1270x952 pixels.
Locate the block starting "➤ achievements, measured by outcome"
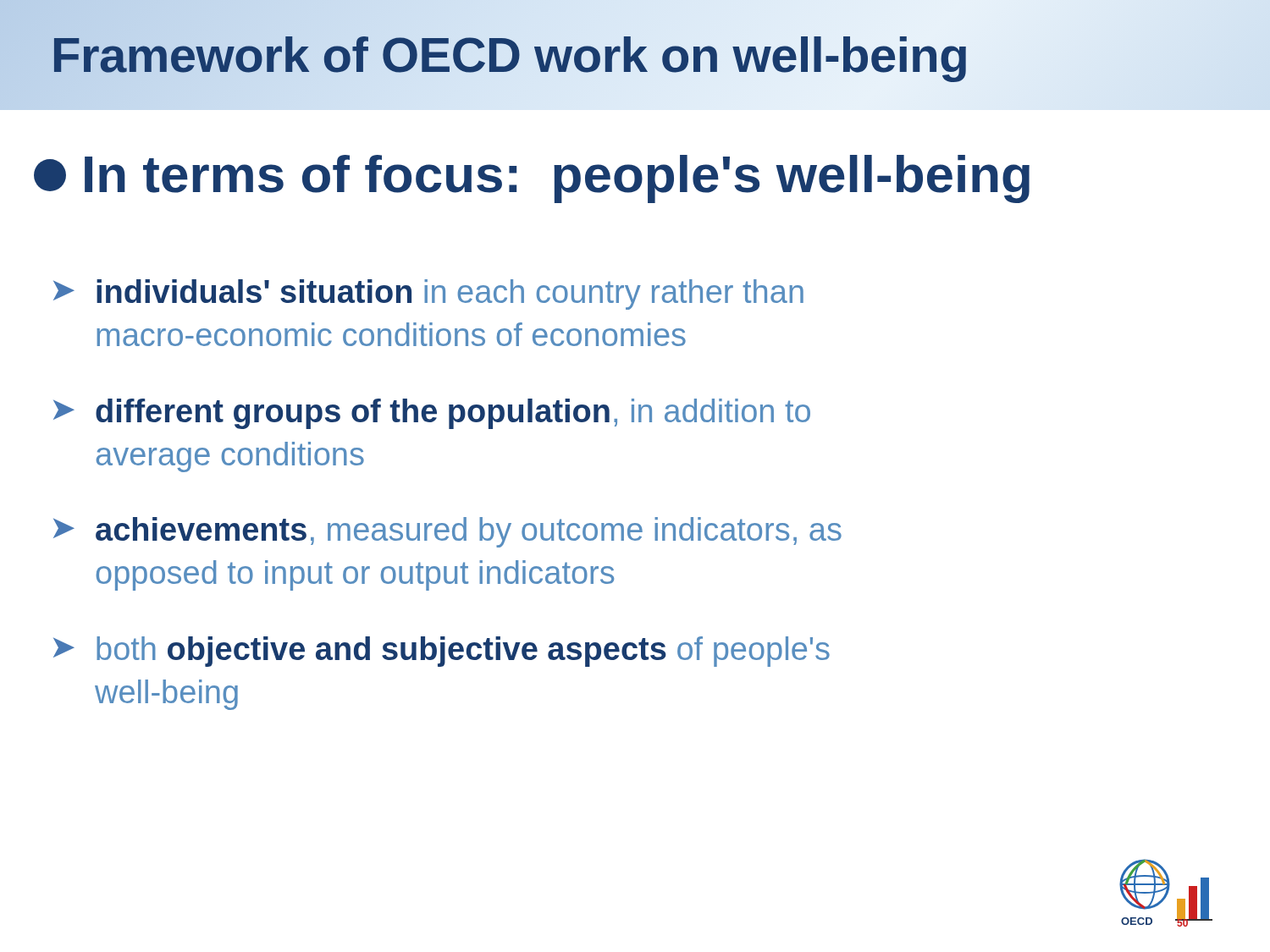click(x=447, y=552)
